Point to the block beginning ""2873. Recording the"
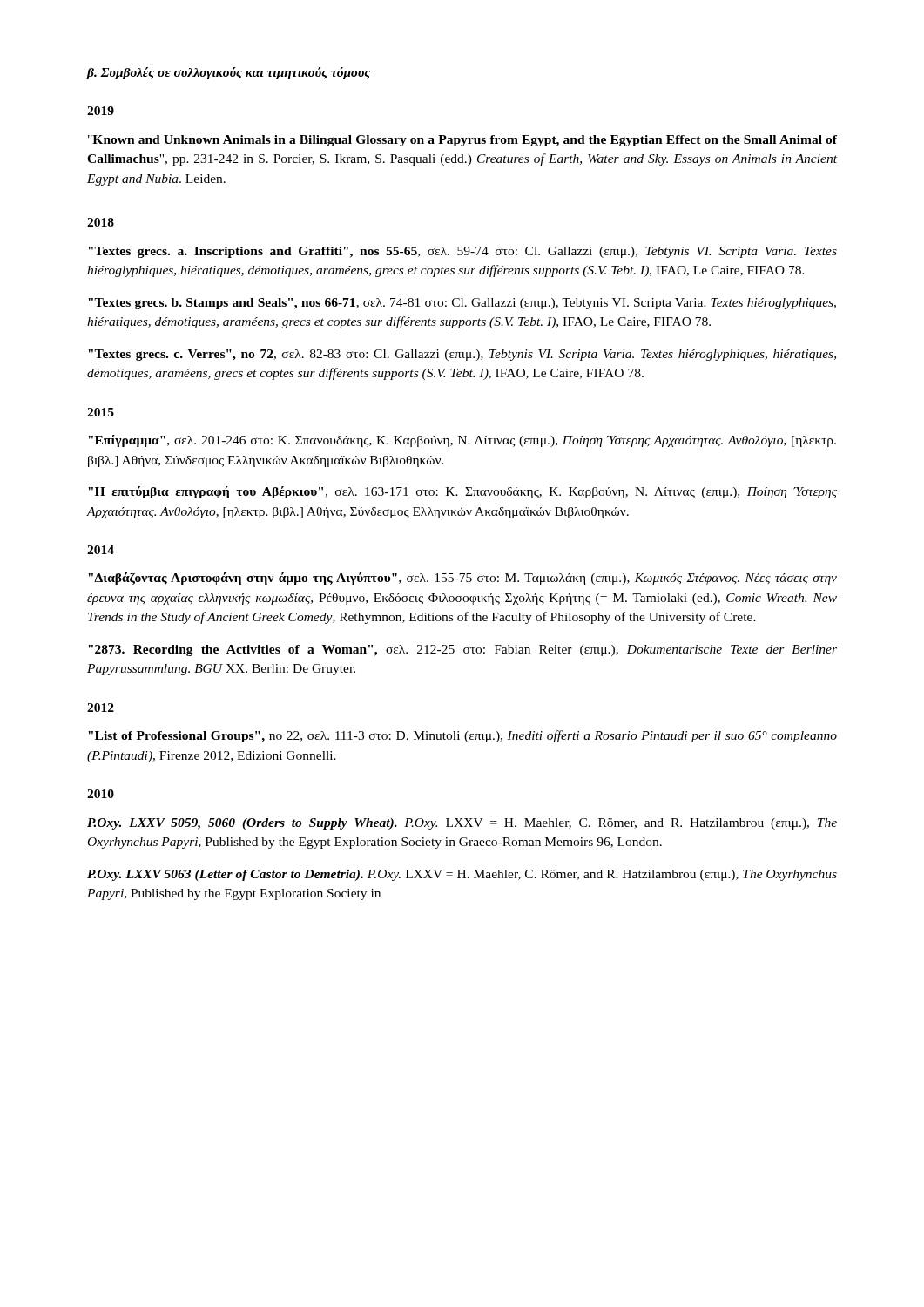The width and height of the screenshot is (924, 1307). [462, 658]
